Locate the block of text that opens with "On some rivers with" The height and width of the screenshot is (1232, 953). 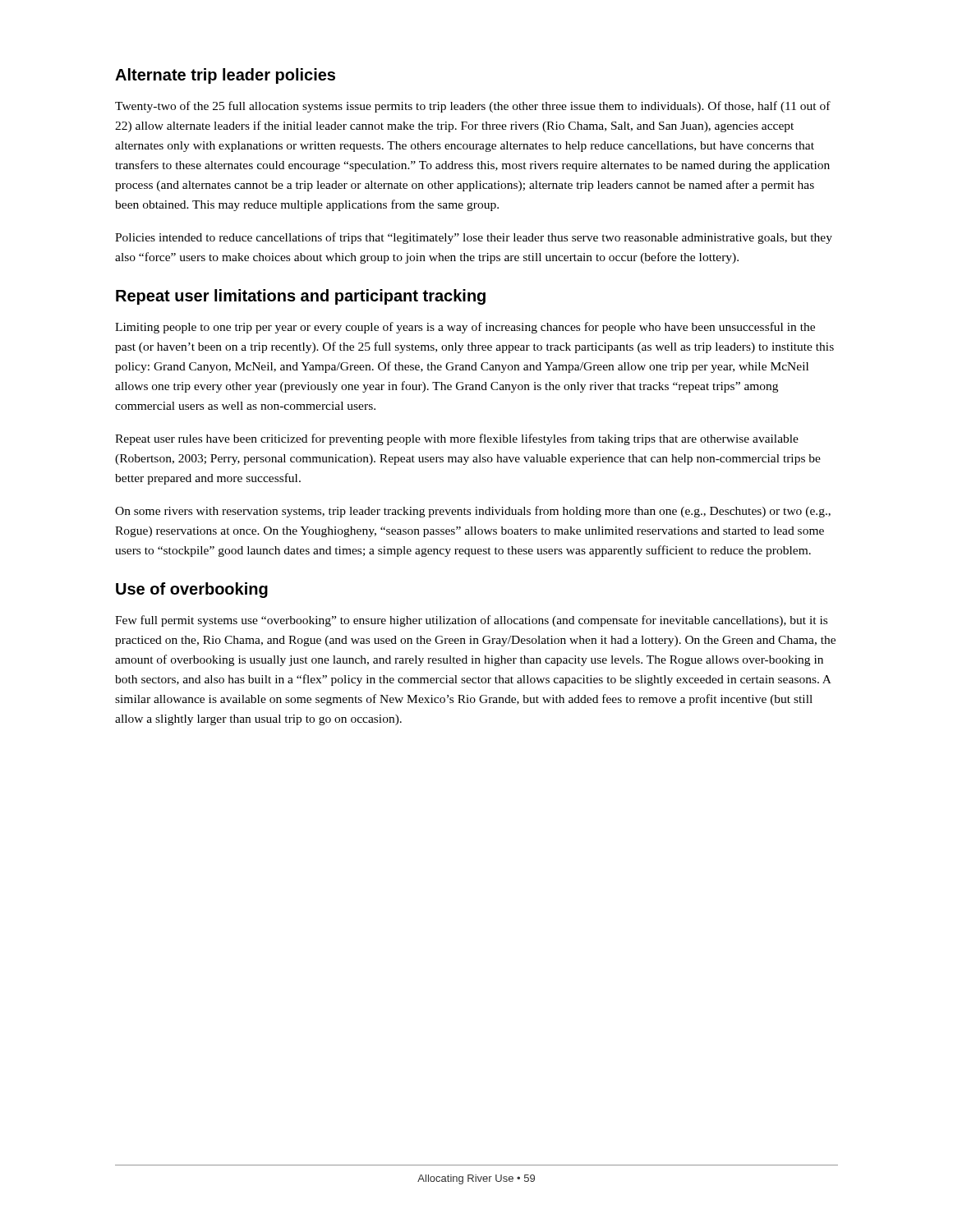tap(473, 530)
